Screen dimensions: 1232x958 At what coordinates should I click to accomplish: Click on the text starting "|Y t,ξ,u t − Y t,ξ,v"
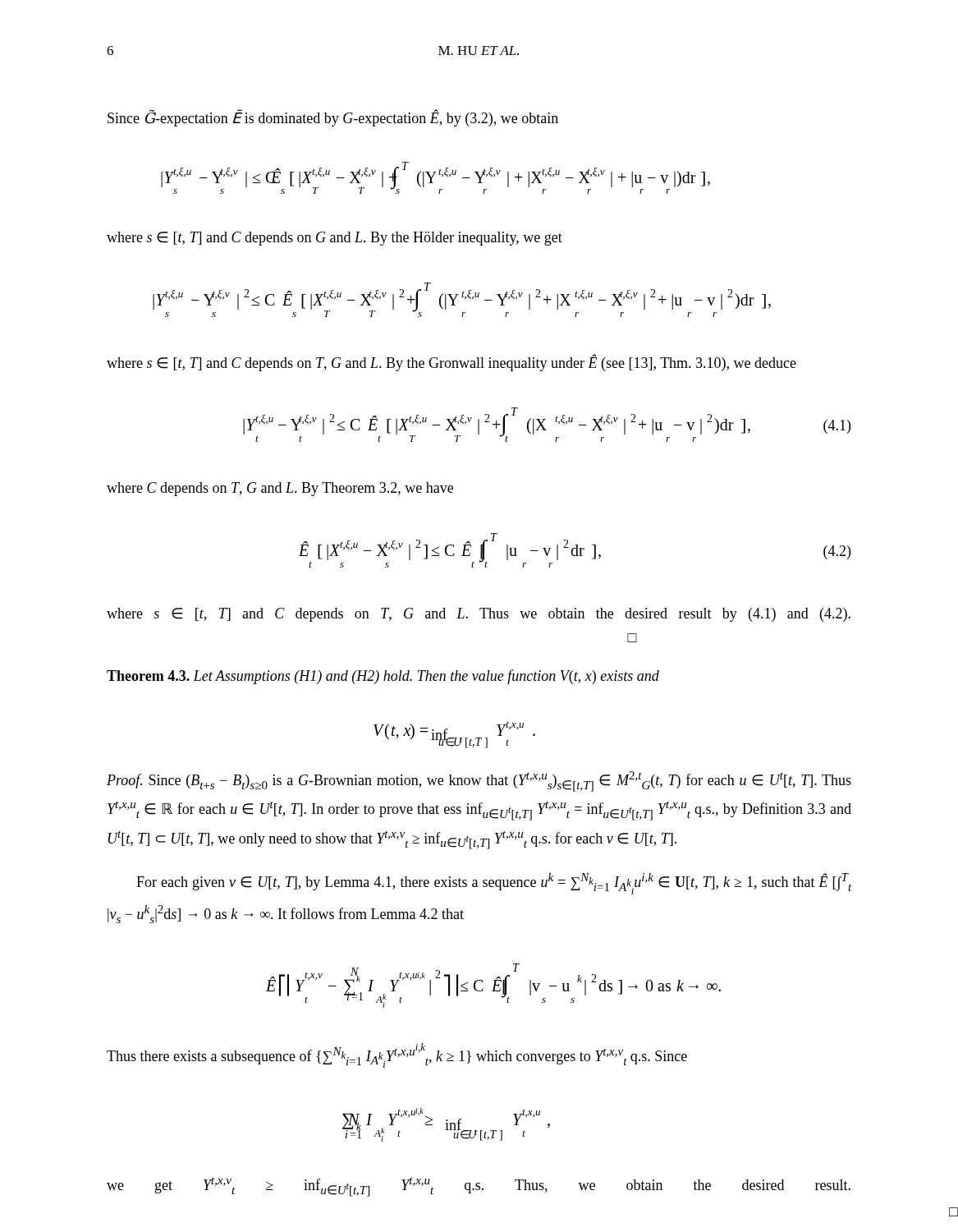point(479,426)
